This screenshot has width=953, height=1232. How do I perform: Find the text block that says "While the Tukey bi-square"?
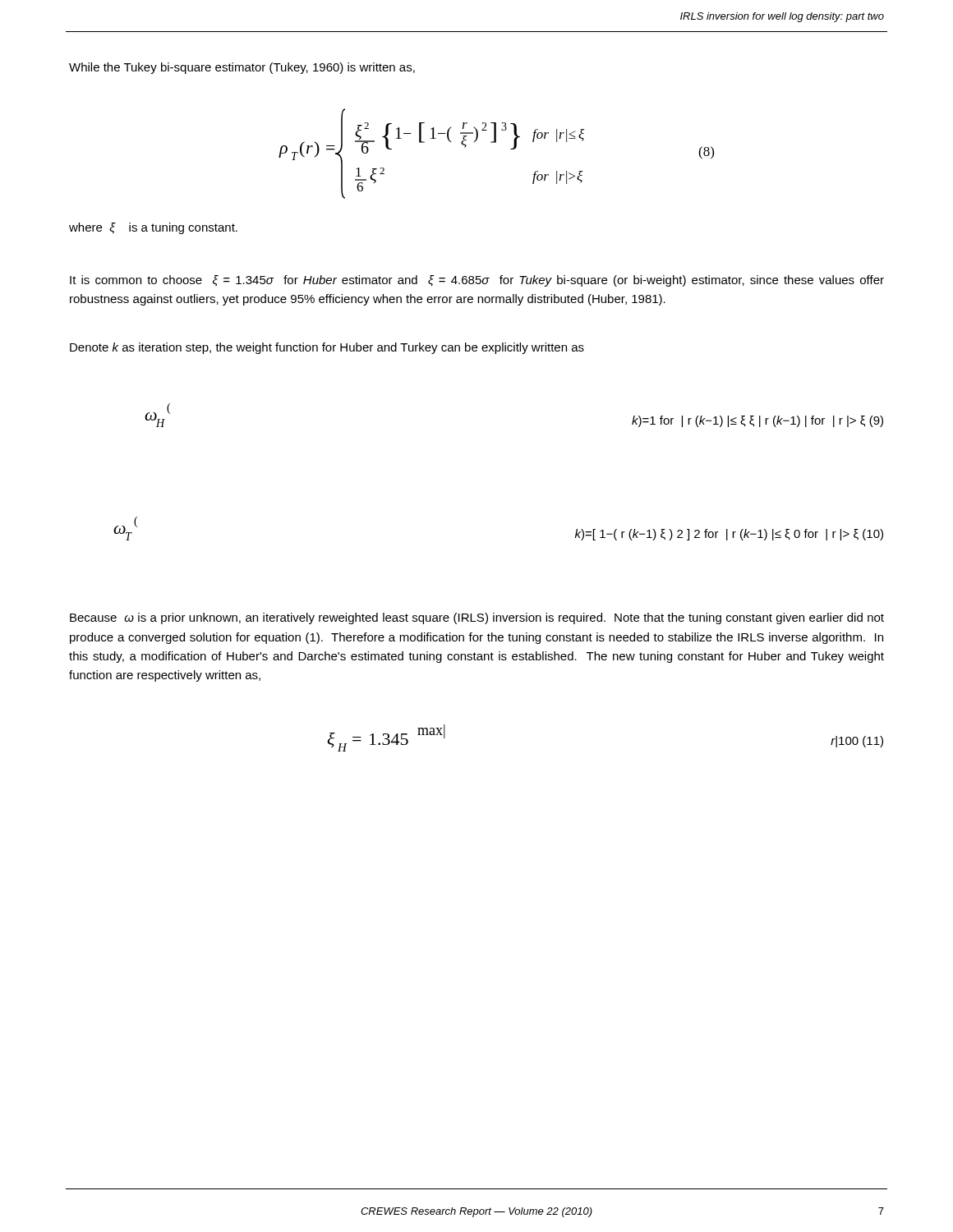242,67
